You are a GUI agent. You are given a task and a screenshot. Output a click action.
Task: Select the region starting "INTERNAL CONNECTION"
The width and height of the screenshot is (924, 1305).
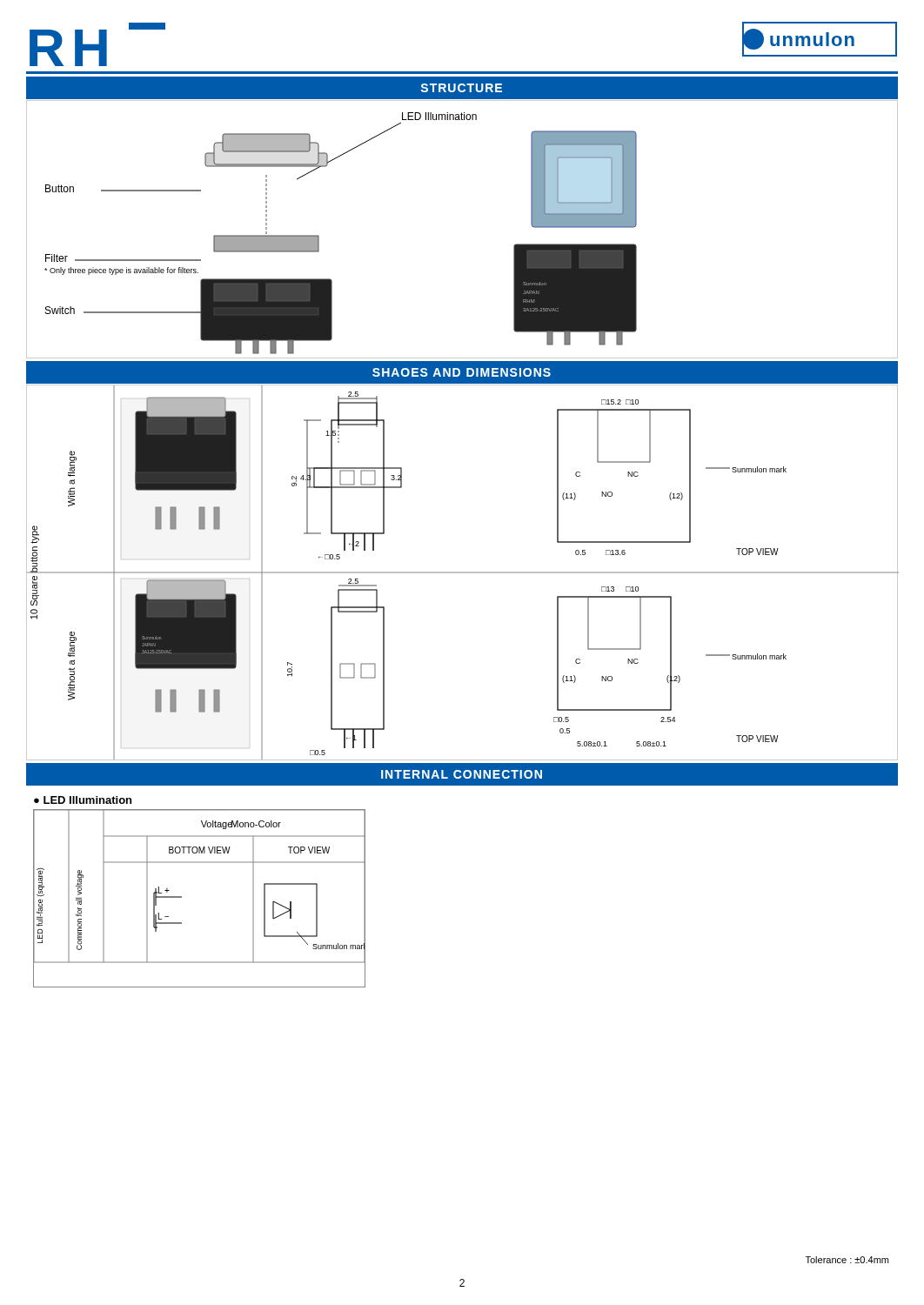tap(462, 774)
